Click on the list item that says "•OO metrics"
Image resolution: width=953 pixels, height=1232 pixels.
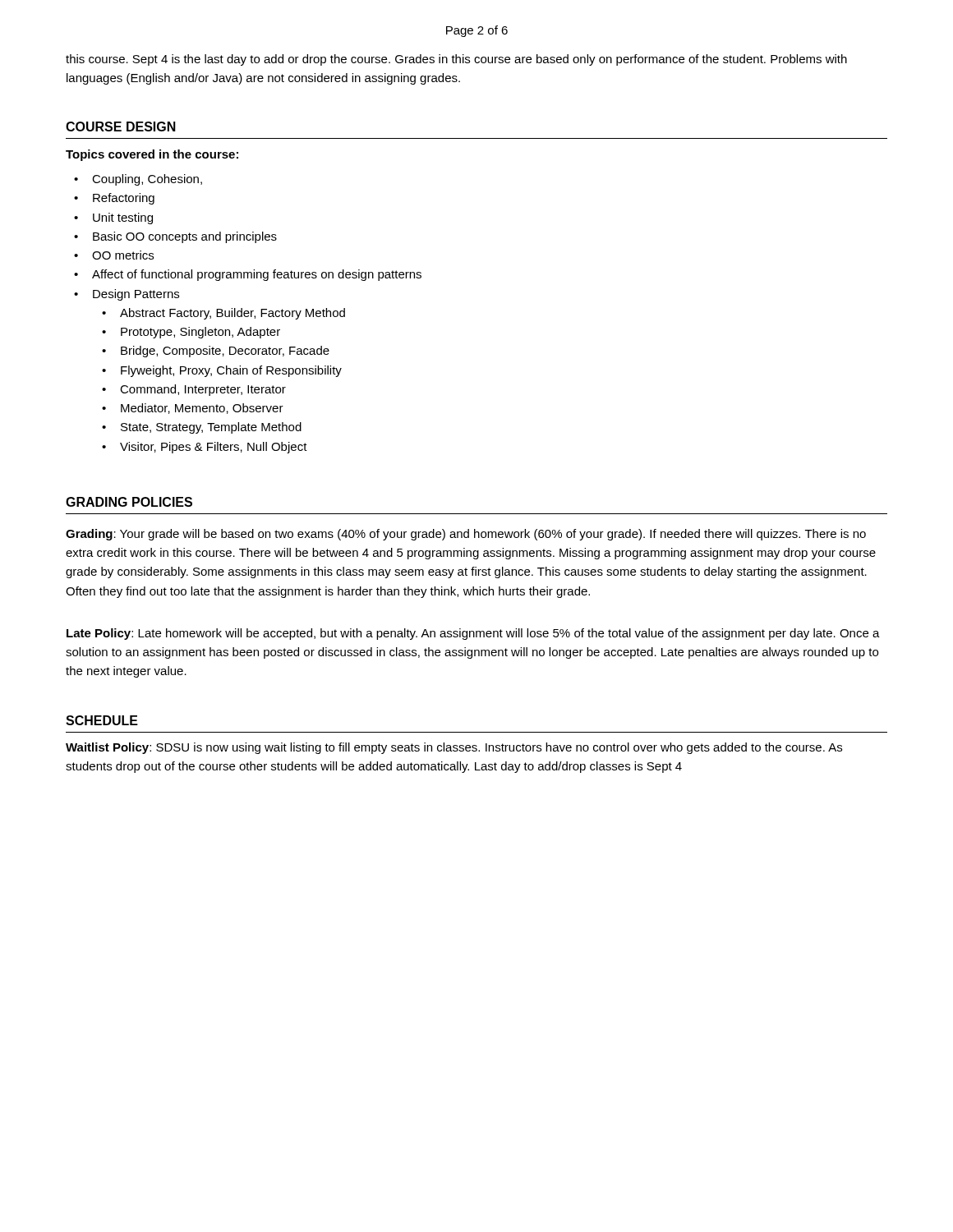coord(114,255)
